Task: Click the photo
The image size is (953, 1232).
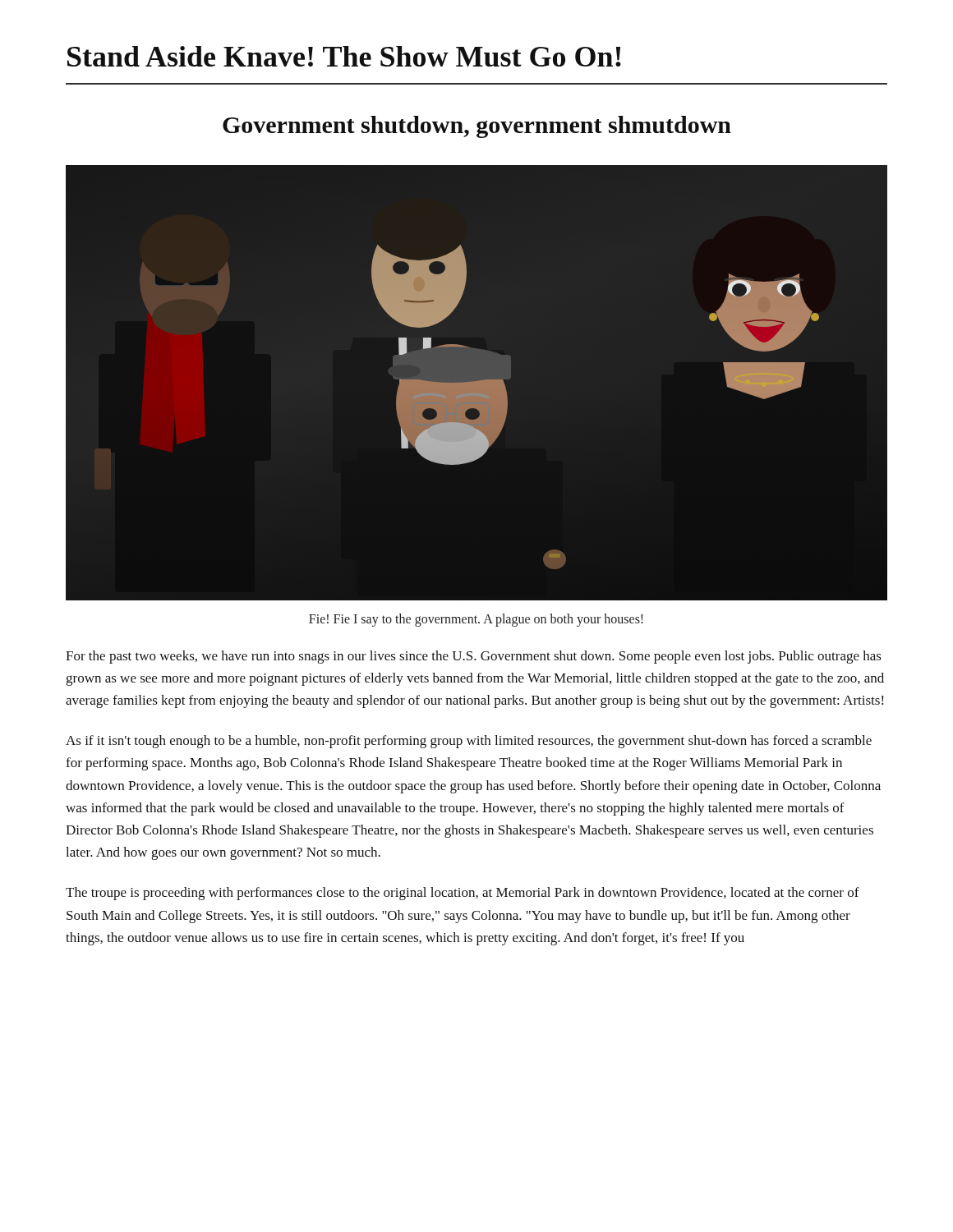Action: (476, 382)
